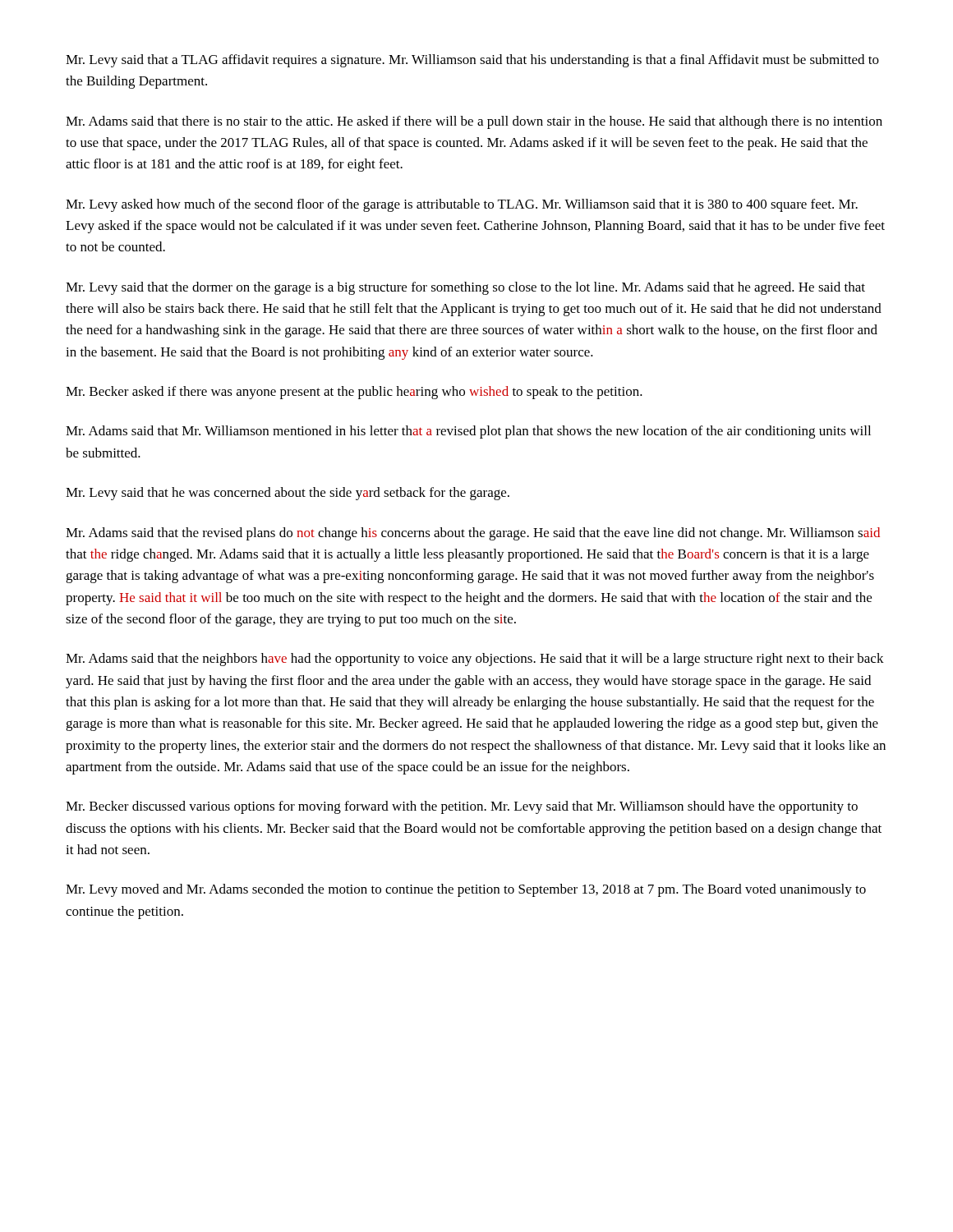Find the block on this page that starts "Mr. Levy said that a TLAG"
This screenshot has width=953, height=1232.
[x=472, y=70]
